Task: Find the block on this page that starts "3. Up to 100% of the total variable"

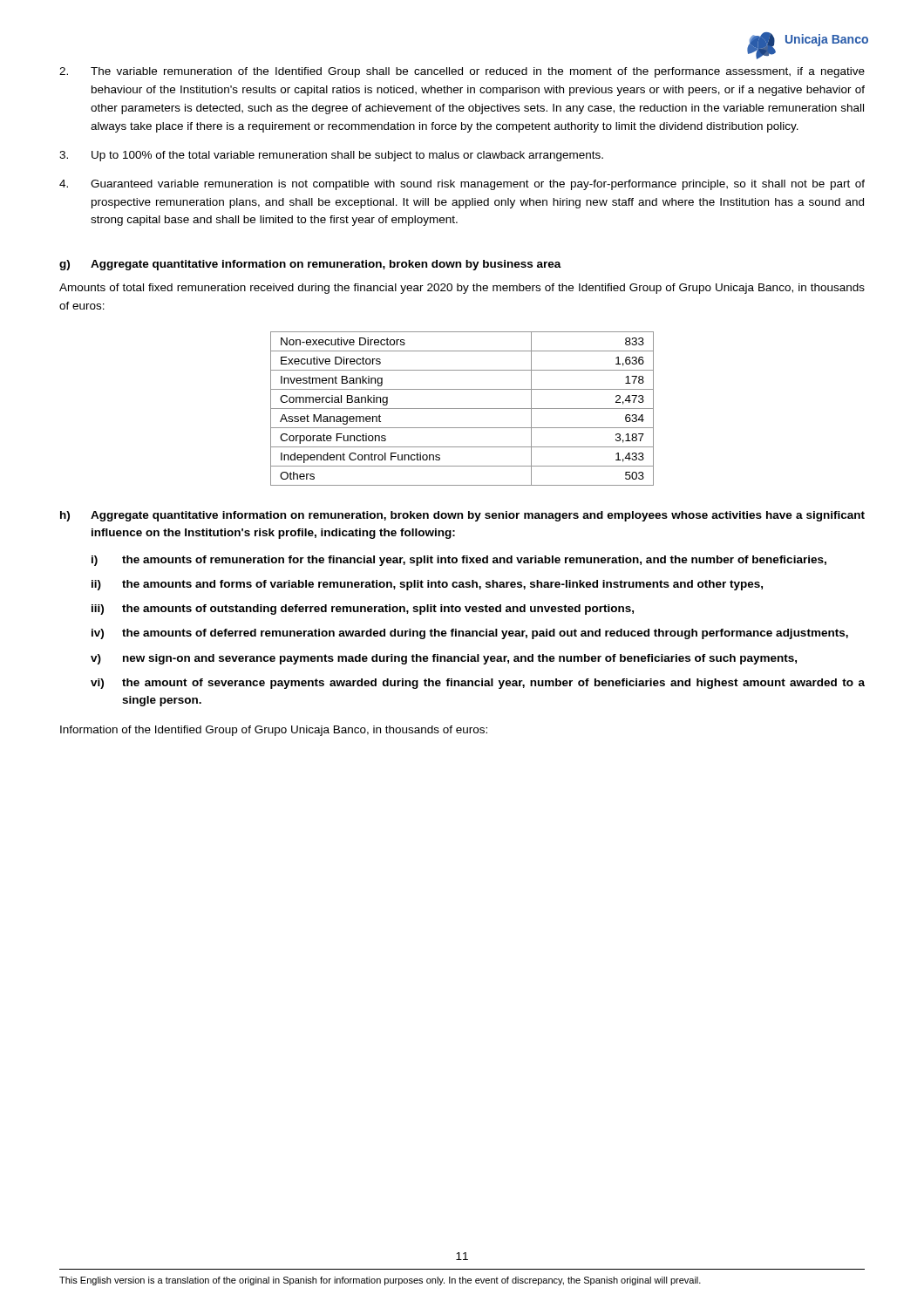Action: pyautogui.click(x=462, y=155)
